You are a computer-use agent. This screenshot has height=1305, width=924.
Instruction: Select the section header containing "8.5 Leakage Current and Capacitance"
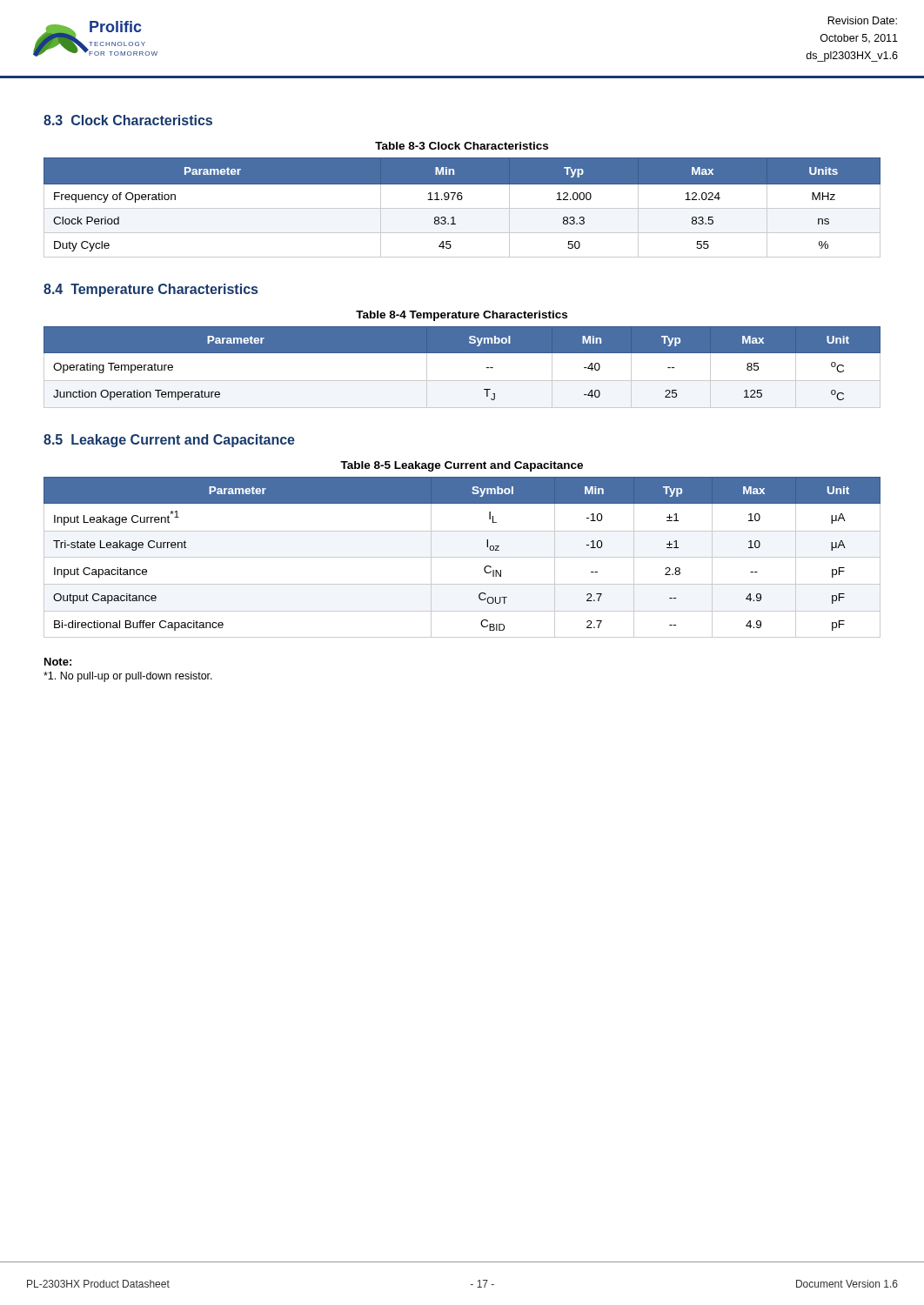[x=169, y=440]
